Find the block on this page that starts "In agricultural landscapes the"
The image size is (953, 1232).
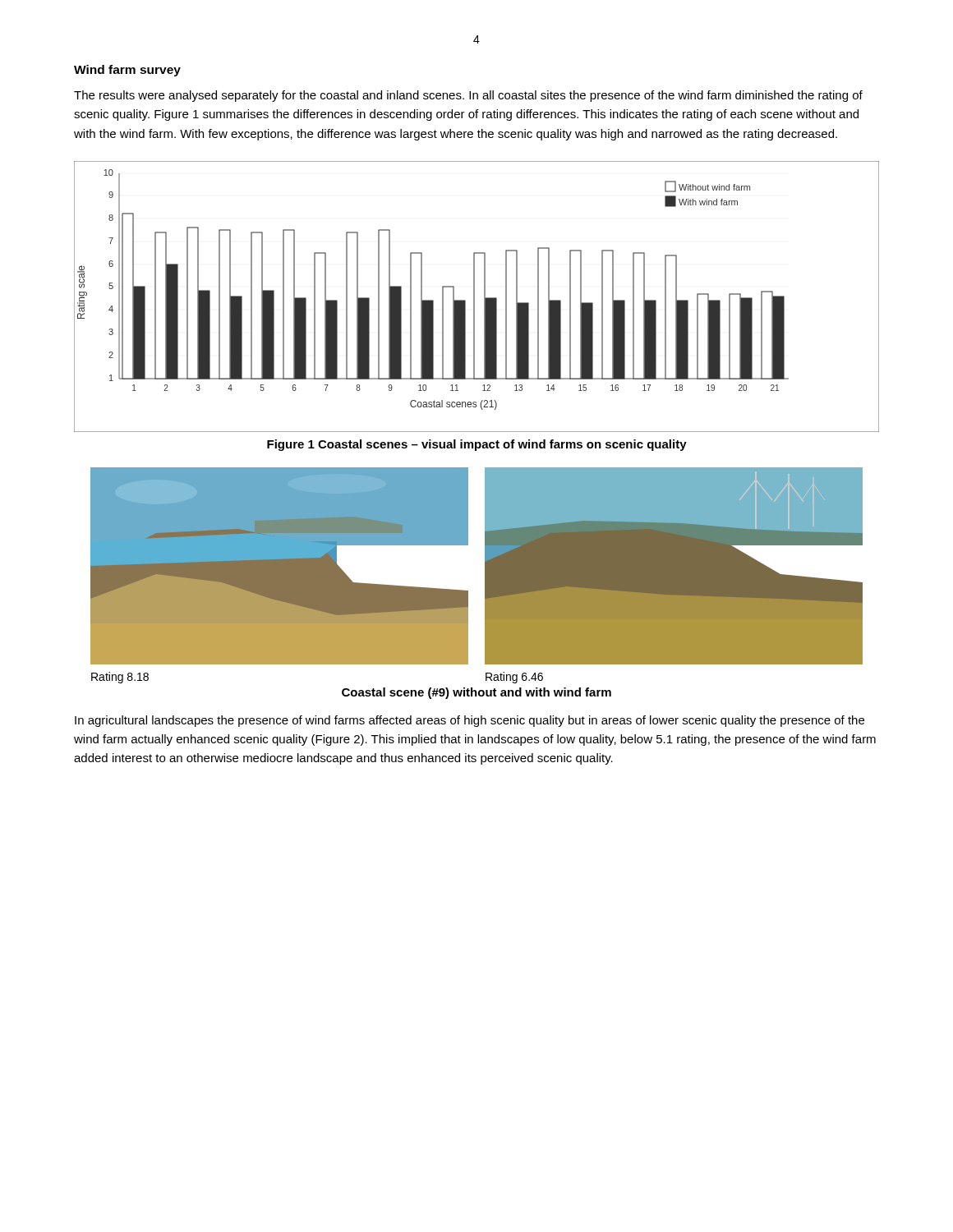coord(475,739)
